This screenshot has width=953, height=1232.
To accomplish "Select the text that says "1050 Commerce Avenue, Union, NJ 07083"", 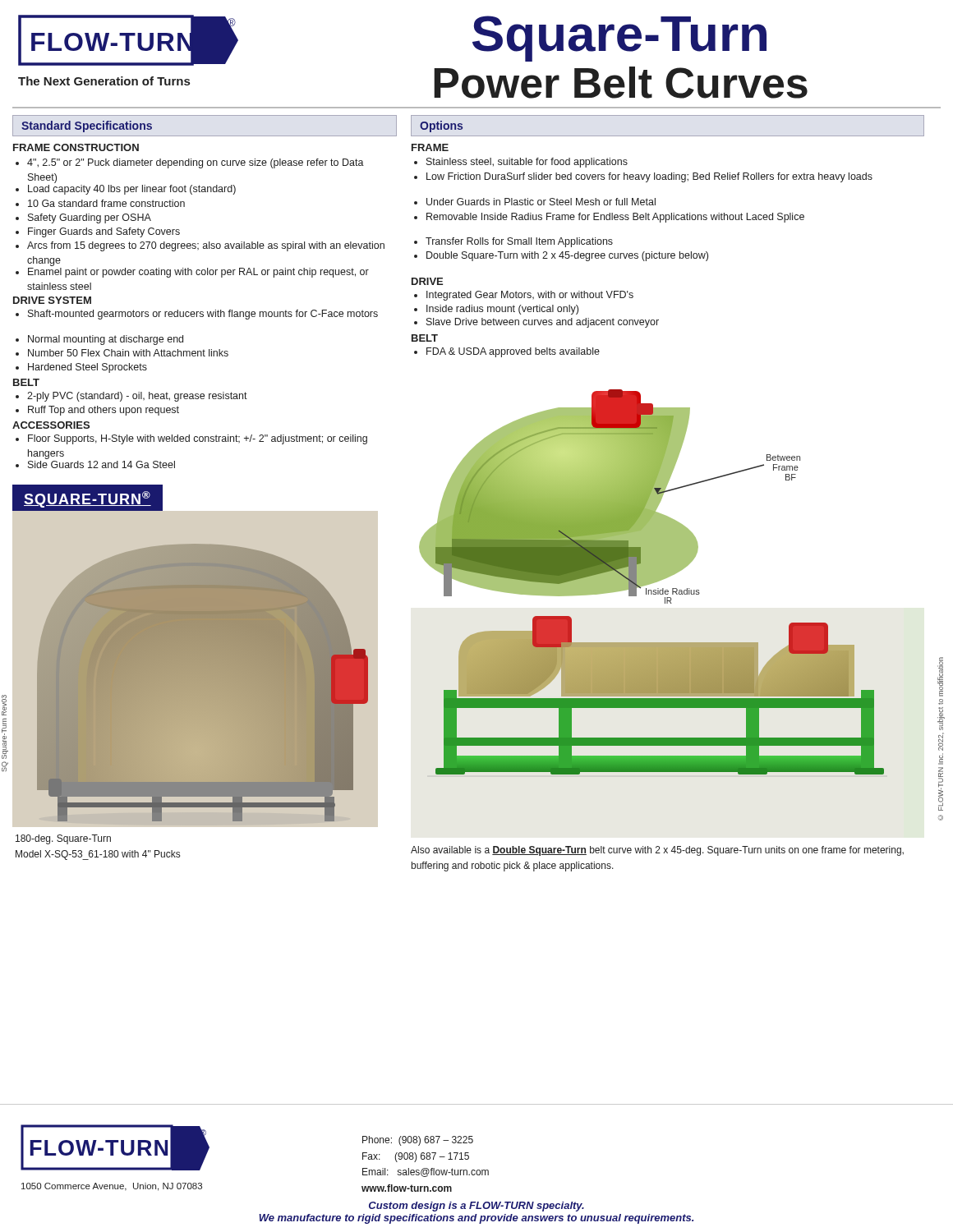I will (112, 1186).
